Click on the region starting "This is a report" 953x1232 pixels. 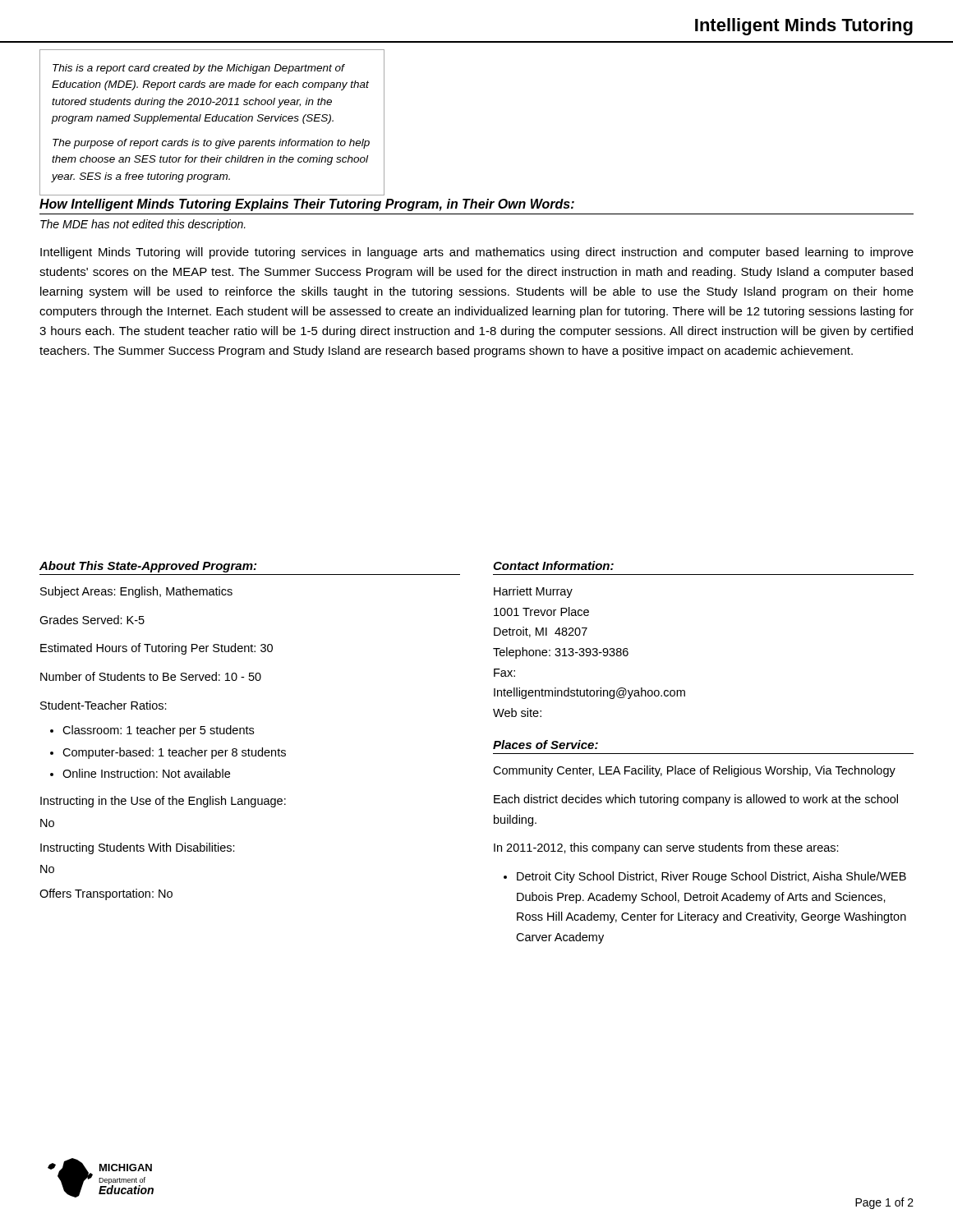[x=212, y=122]
